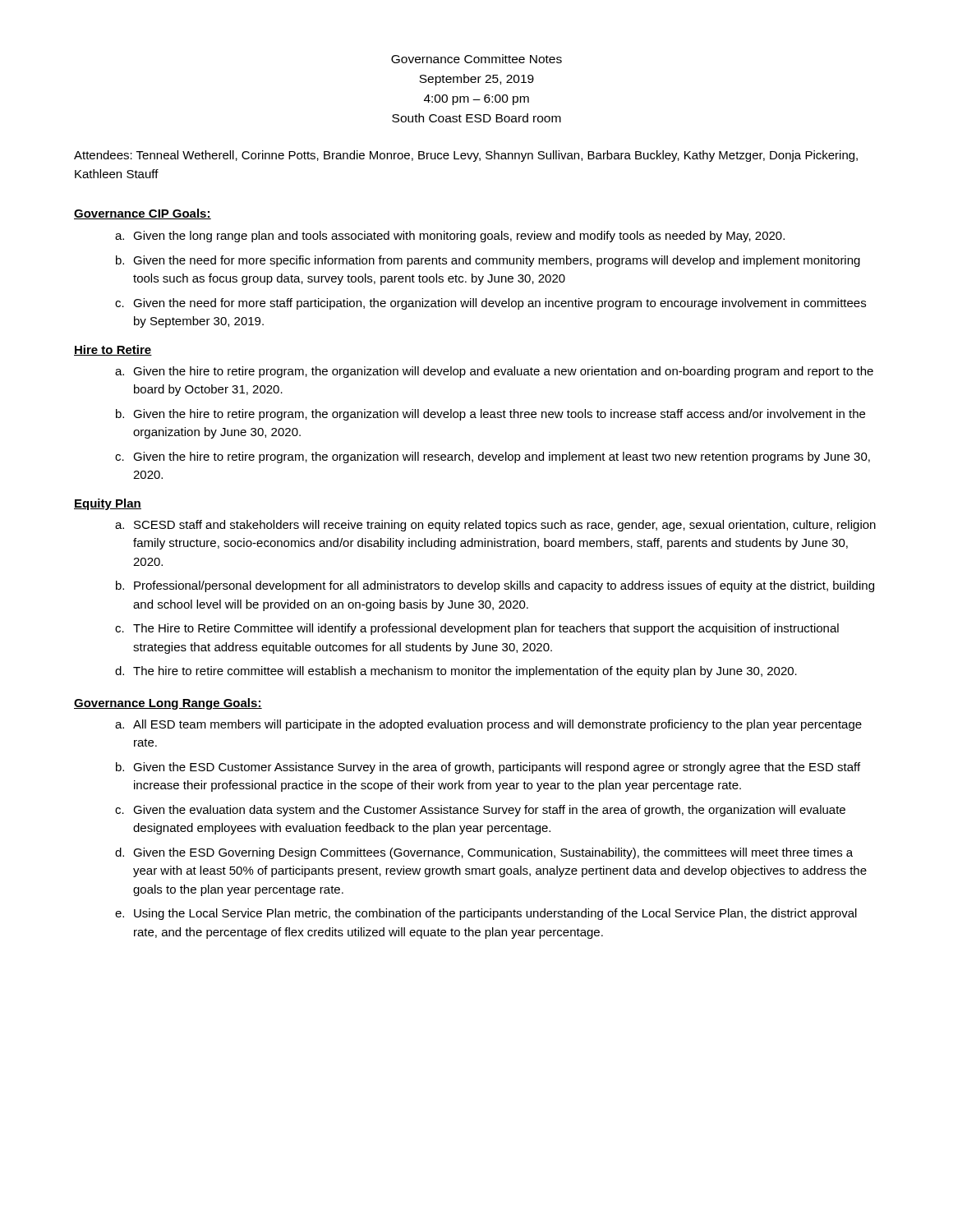The image size is (953, 1232).
Task: Click on the list item that says "a. Given the long"
Action: pos(497,236)
